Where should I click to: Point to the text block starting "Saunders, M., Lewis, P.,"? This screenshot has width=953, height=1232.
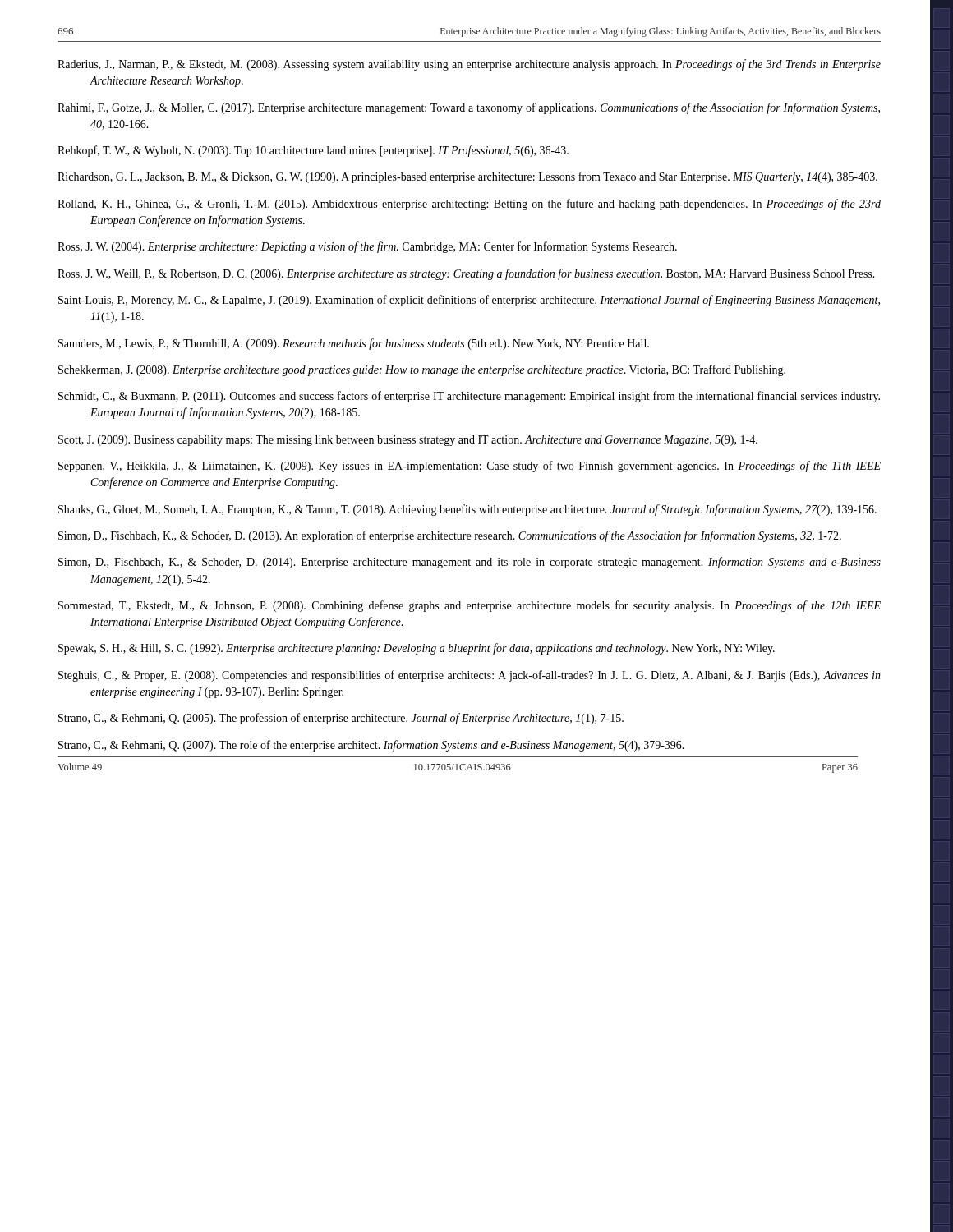354,343
